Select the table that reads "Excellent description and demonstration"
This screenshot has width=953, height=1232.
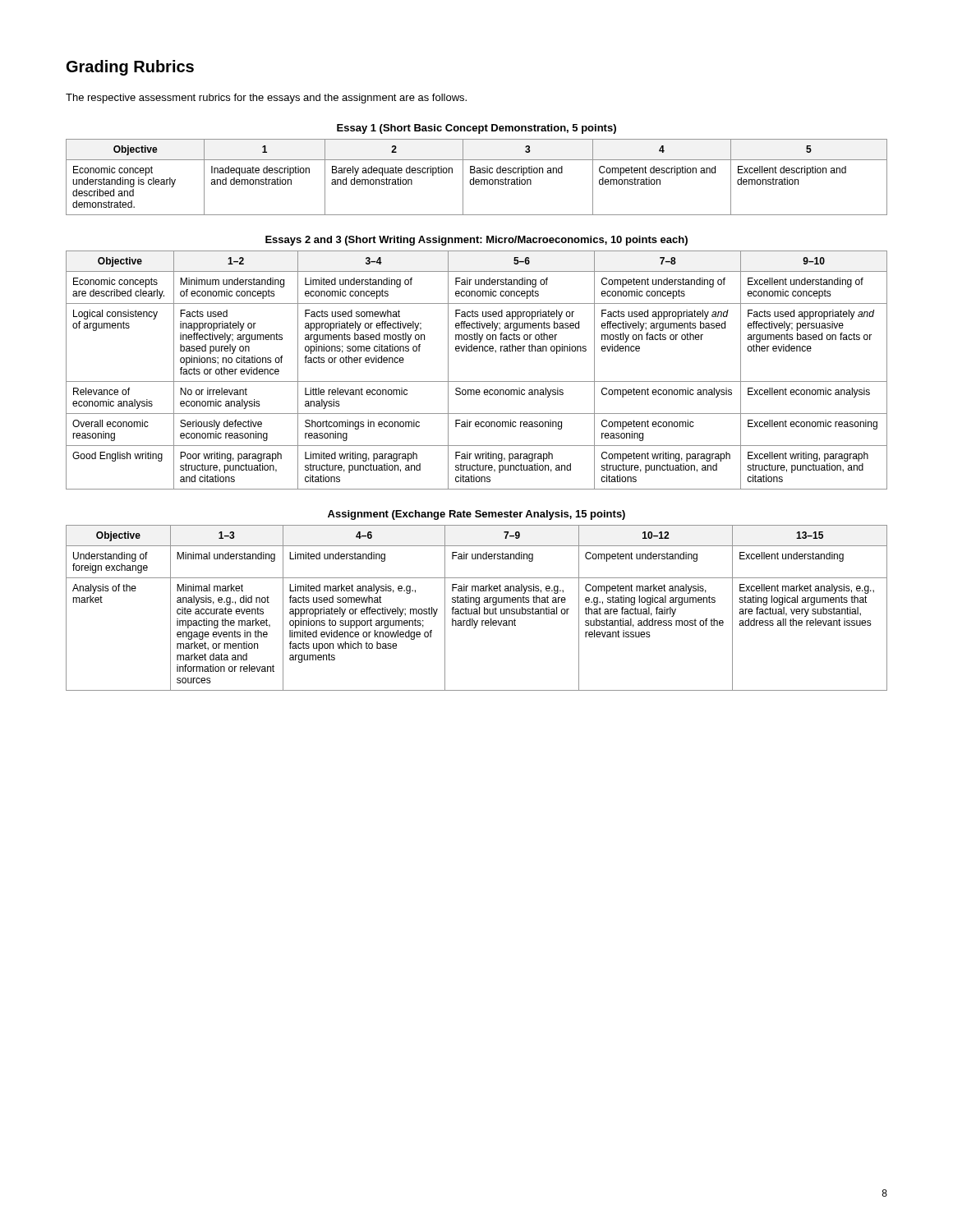[x=476, y=177]
